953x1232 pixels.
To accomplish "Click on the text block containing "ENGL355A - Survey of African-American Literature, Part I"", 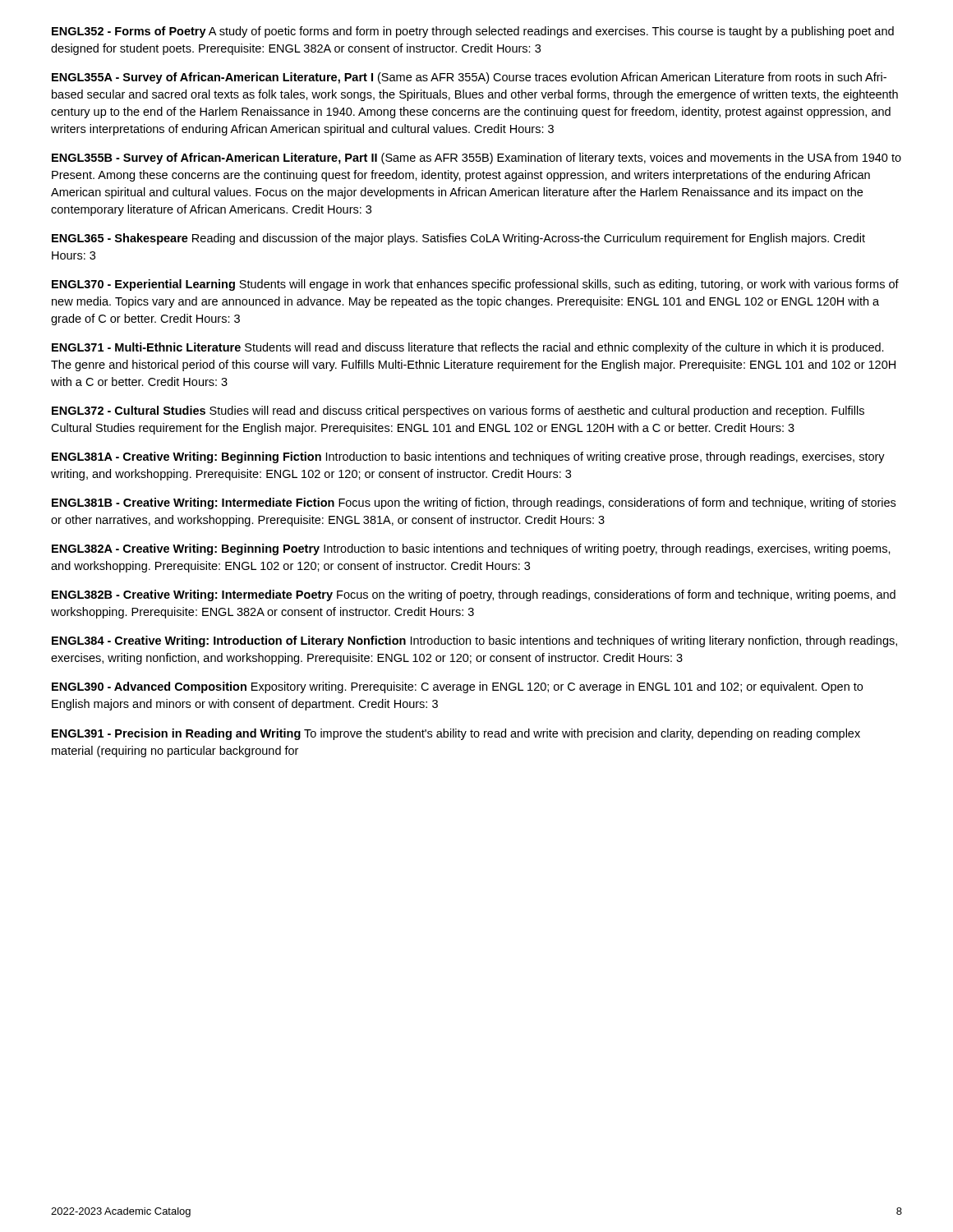I will pos(475,103).
